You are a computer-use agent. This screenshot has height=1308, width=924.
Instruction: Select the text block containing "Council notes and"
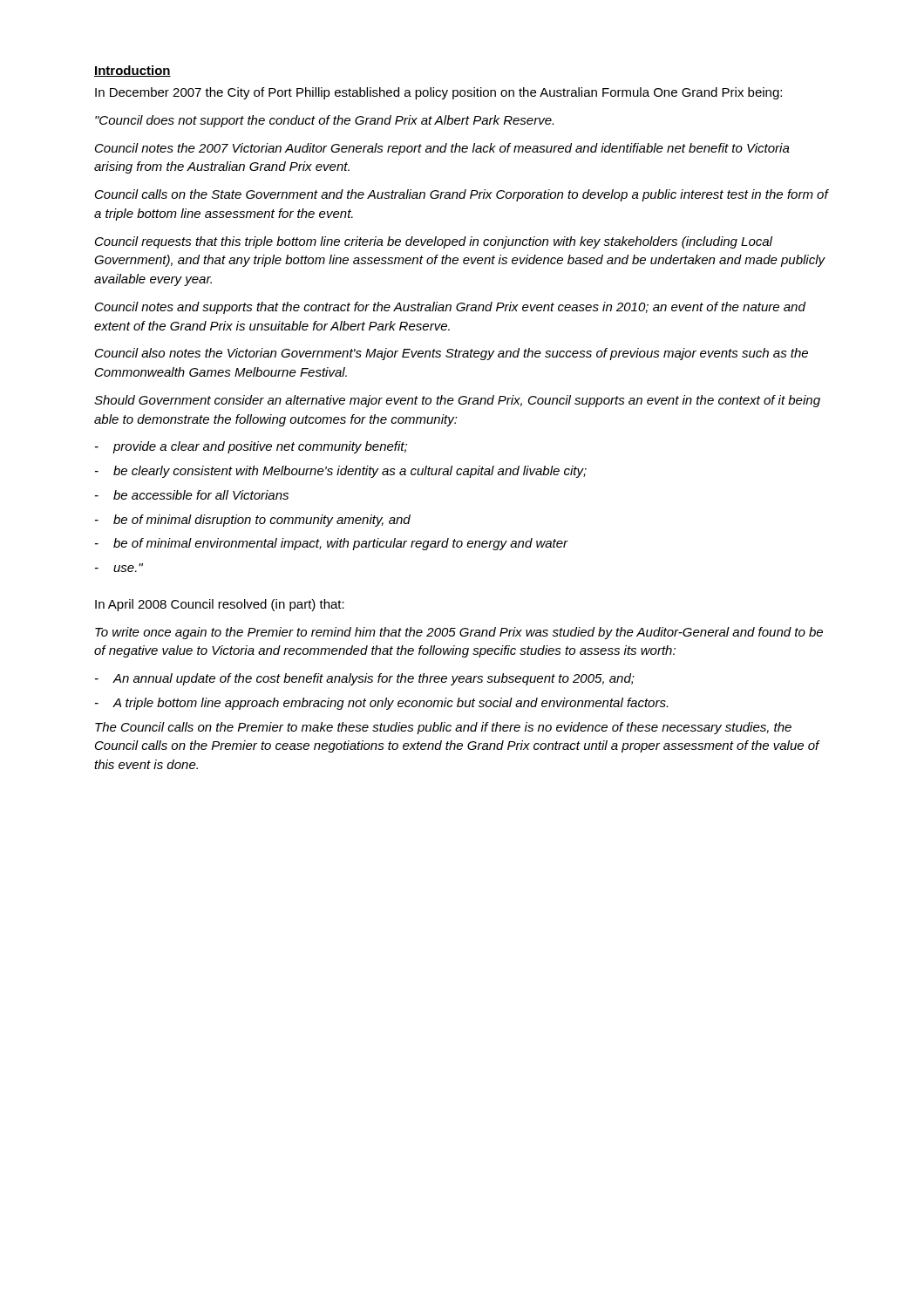(x=450, y=316)
